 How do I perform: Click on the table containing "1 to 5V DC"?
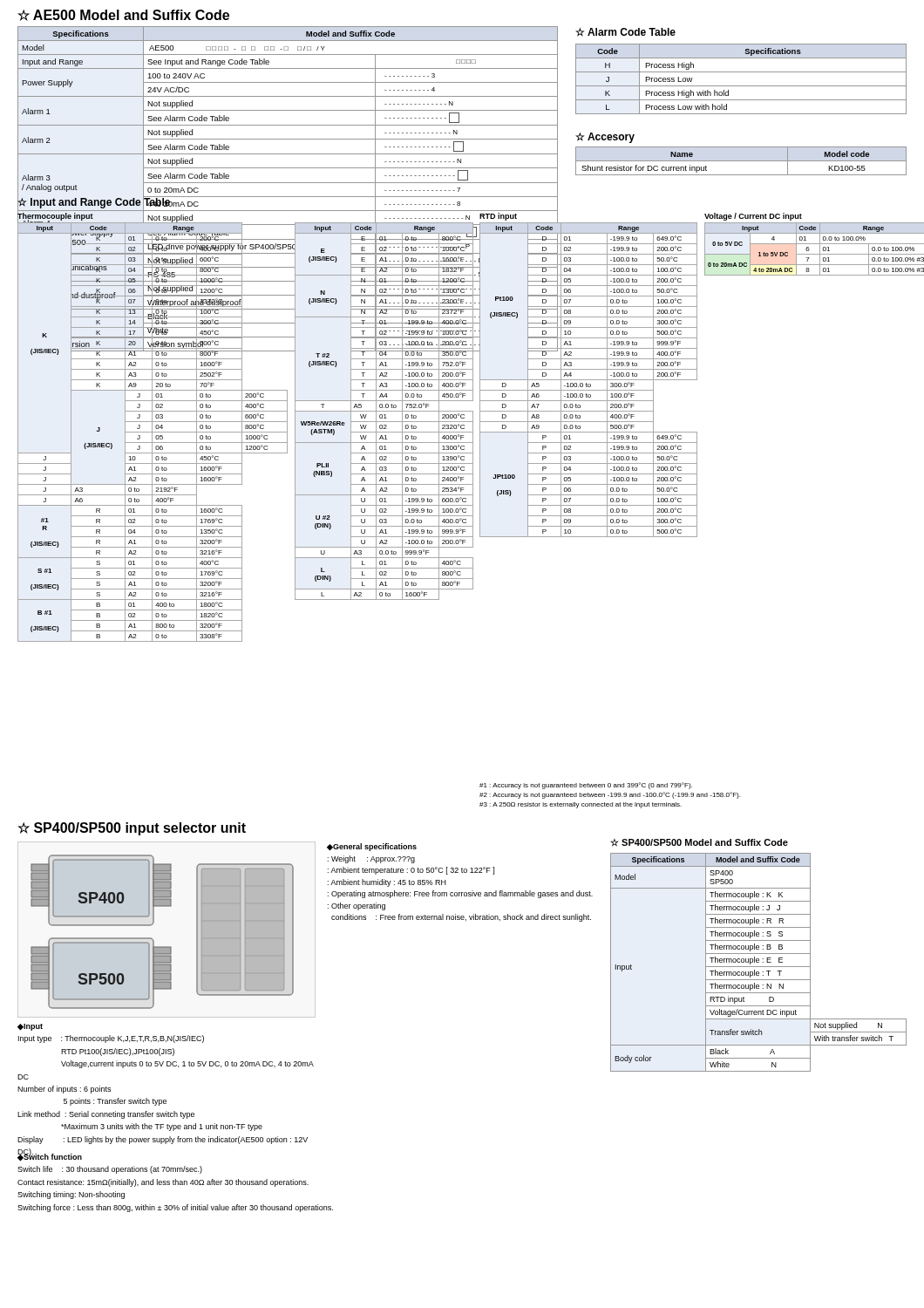click(x=809, y=249)
